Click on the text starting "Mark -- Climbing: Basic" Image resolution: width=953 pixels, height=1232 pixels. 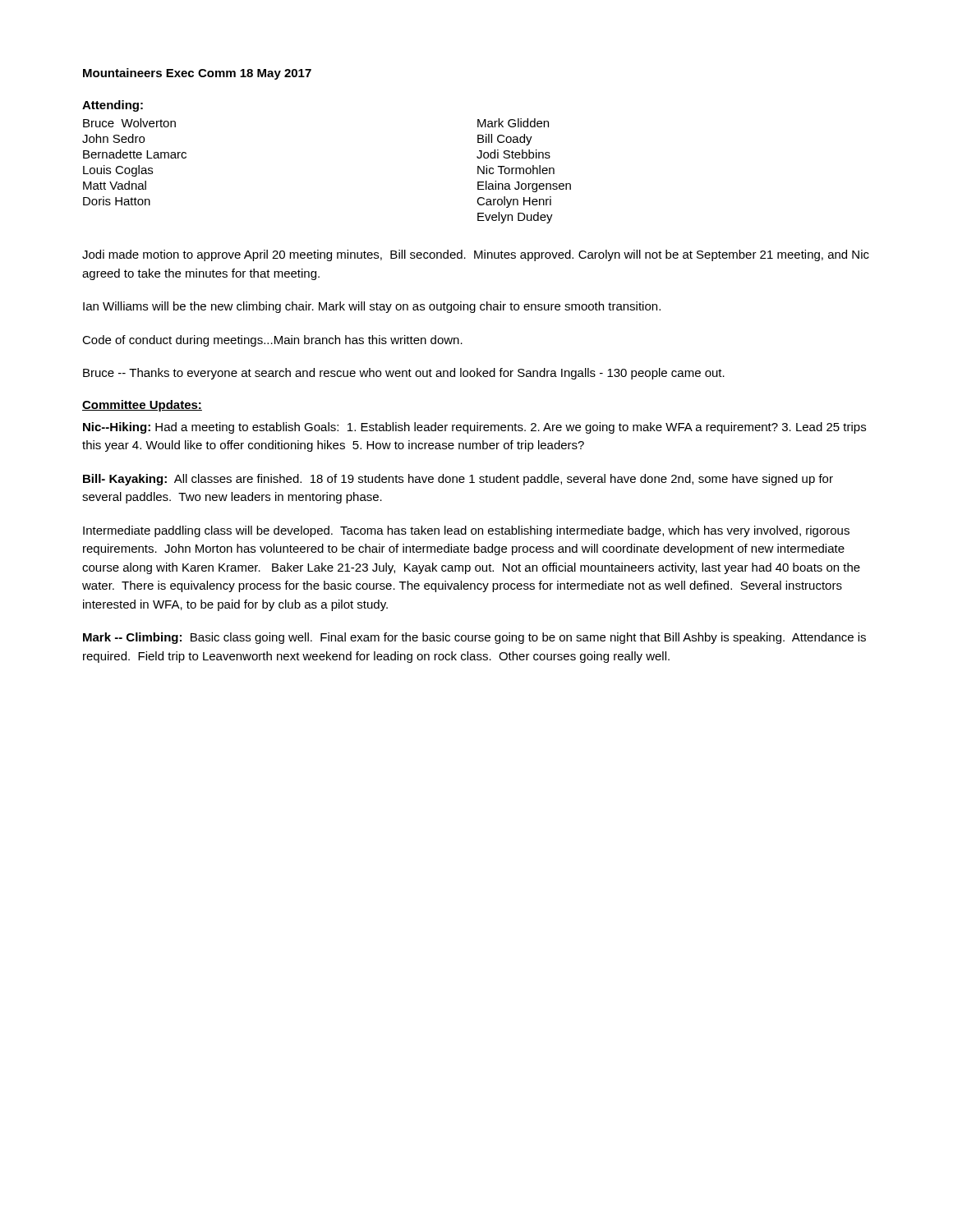[x=474, y=646]
